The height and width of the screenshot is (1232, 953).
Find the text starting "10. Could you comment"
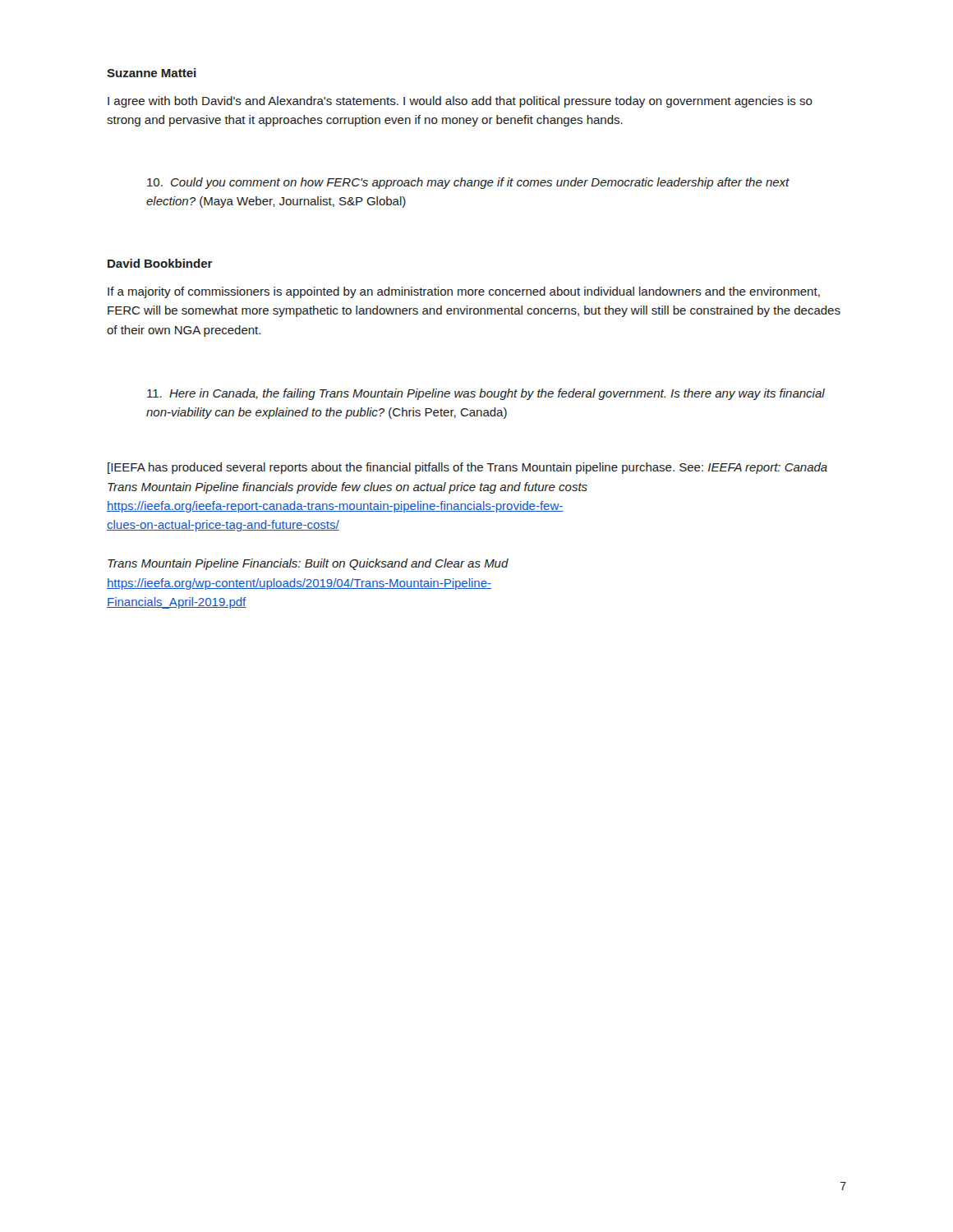[x=468, y=191]
